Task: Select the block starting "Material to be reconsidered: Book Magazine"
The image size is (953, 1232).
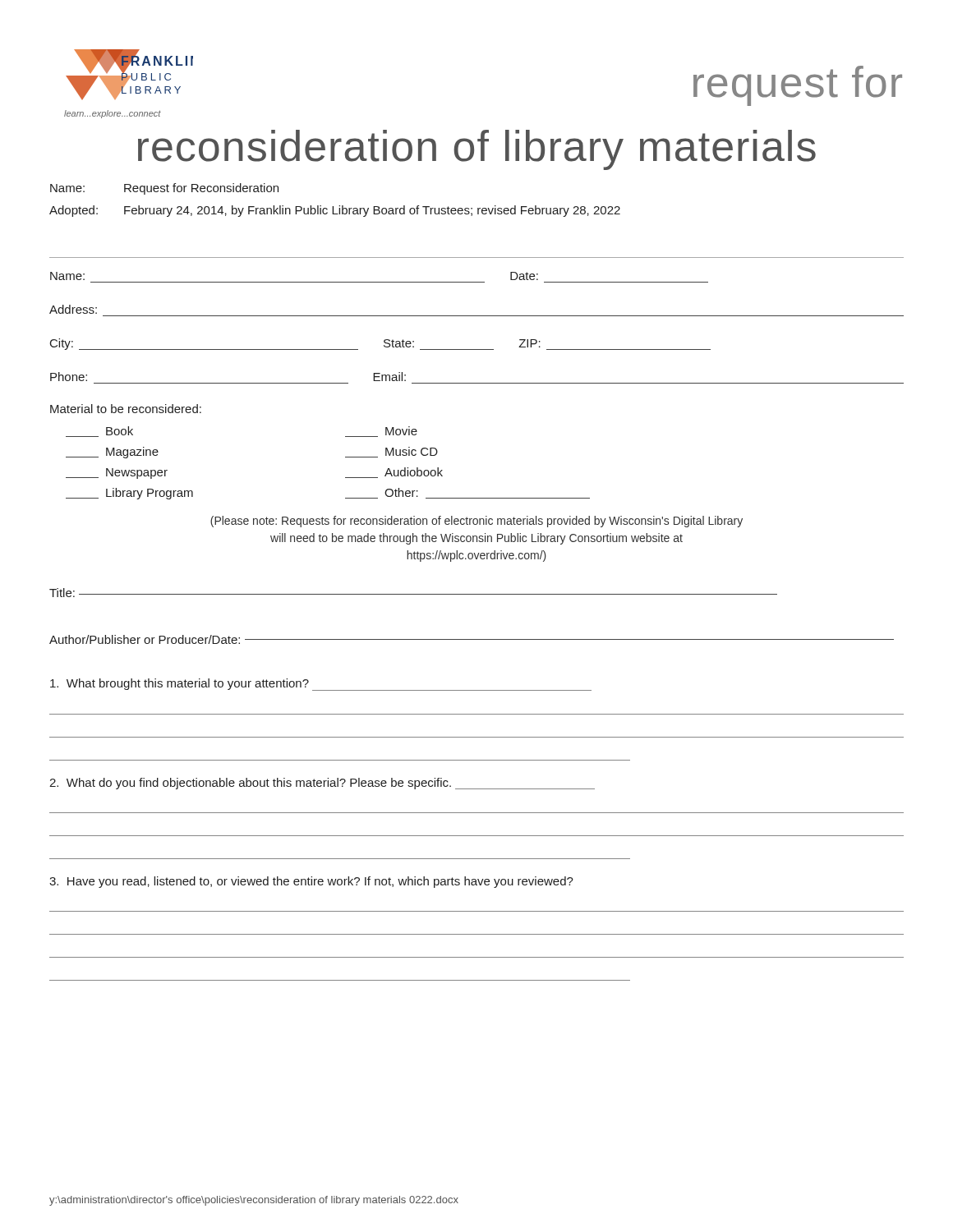Action: click(x=126, y=409)
